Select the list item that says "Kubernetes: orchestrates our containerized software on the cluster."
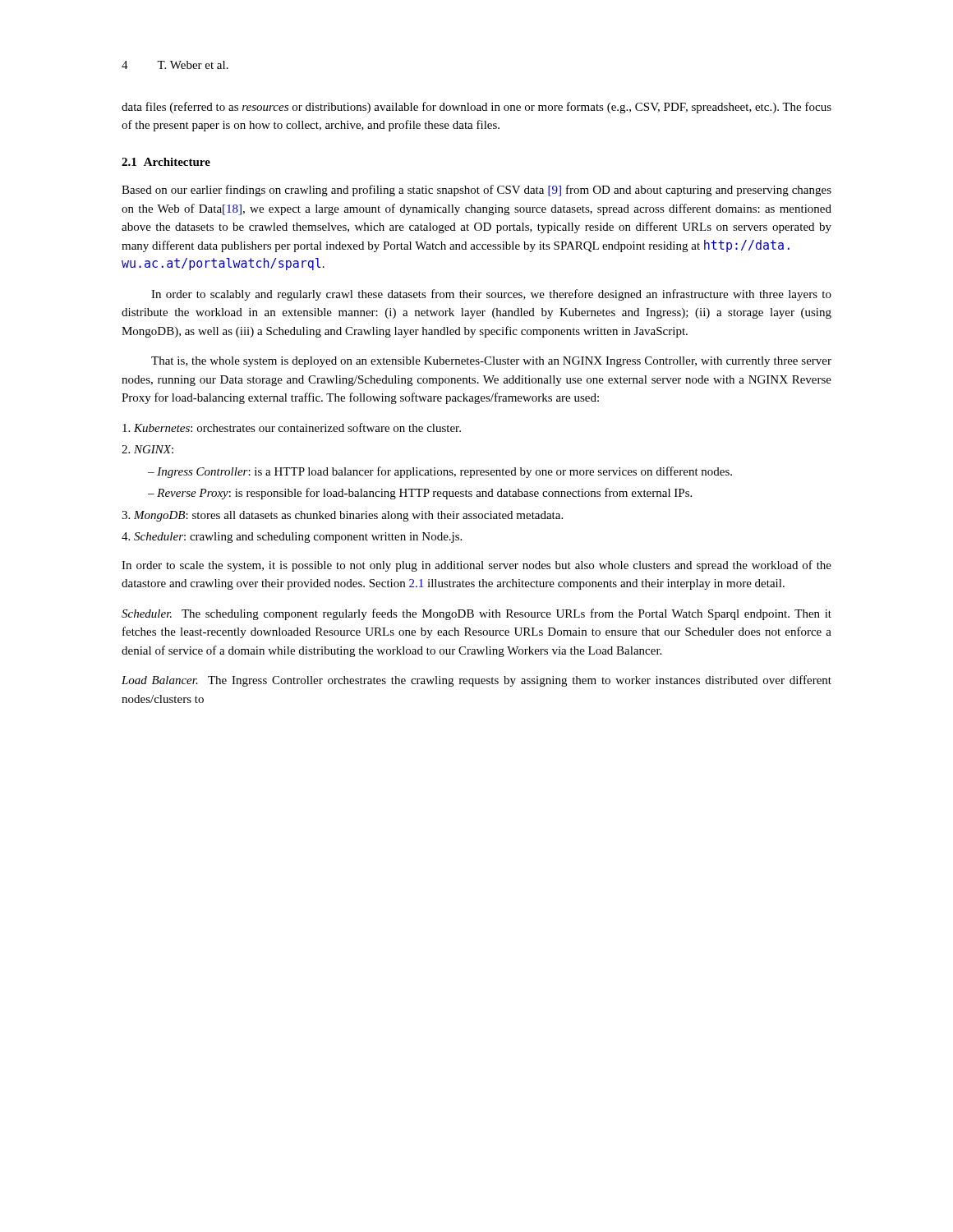Viewport: 953px width, 1232px height. click(x=292, y=428)
